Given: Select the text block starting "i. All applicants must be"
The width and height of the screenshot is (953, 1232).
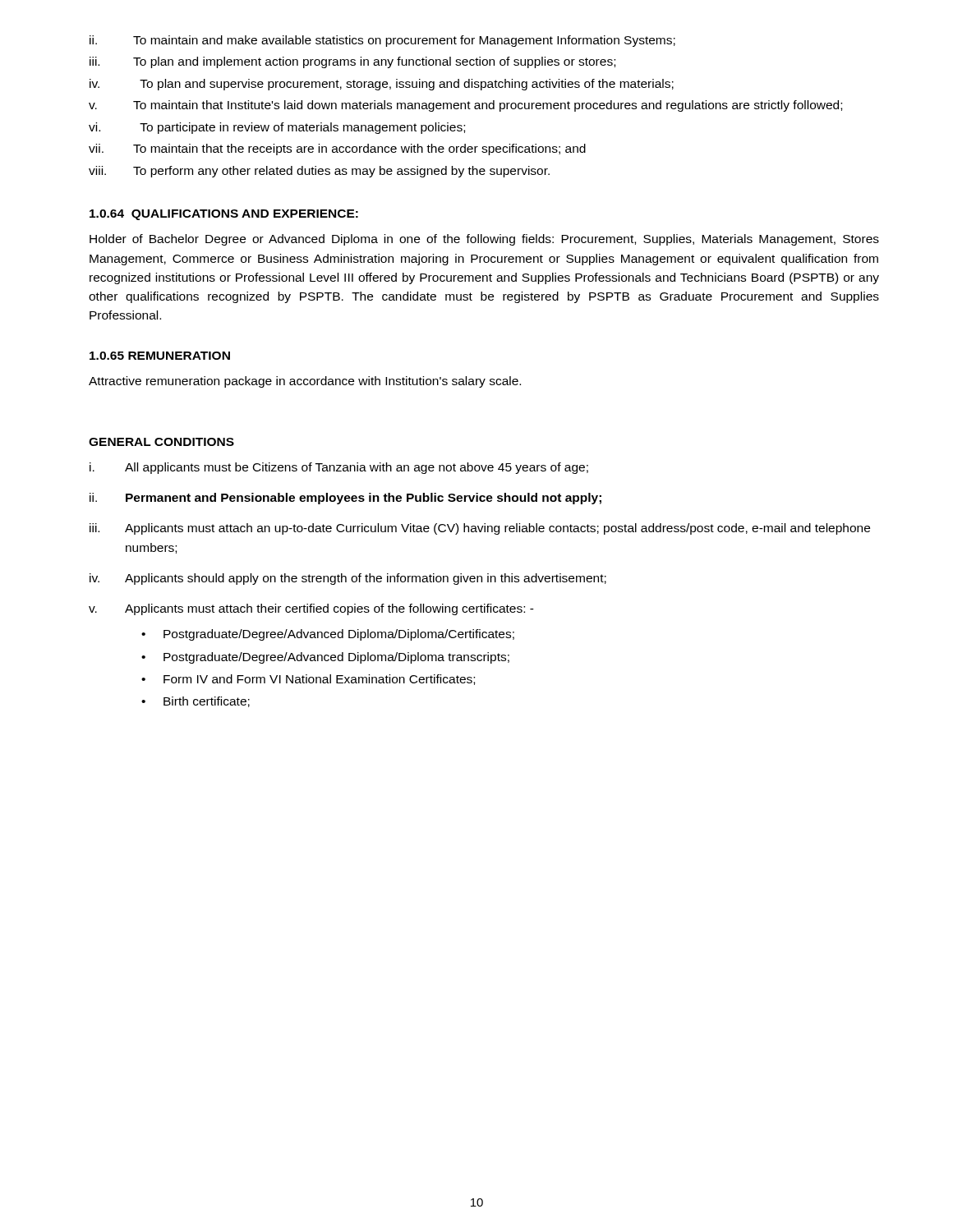Looking at the screenshot, I should point(484,467).
